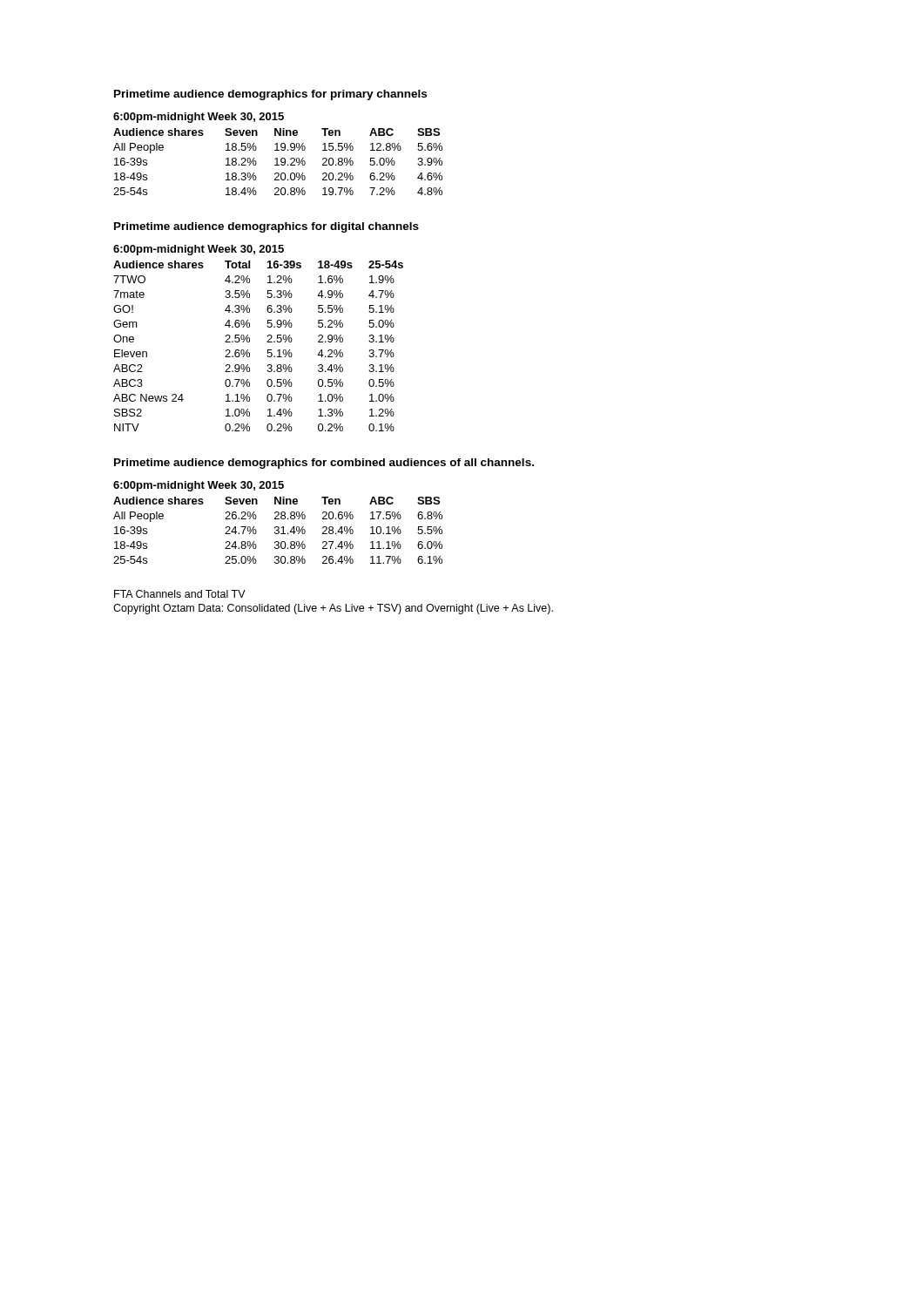
Task: Click on the block starting "Primetime audience demographics for digital channels"
Action: click(x=266, y=226)
